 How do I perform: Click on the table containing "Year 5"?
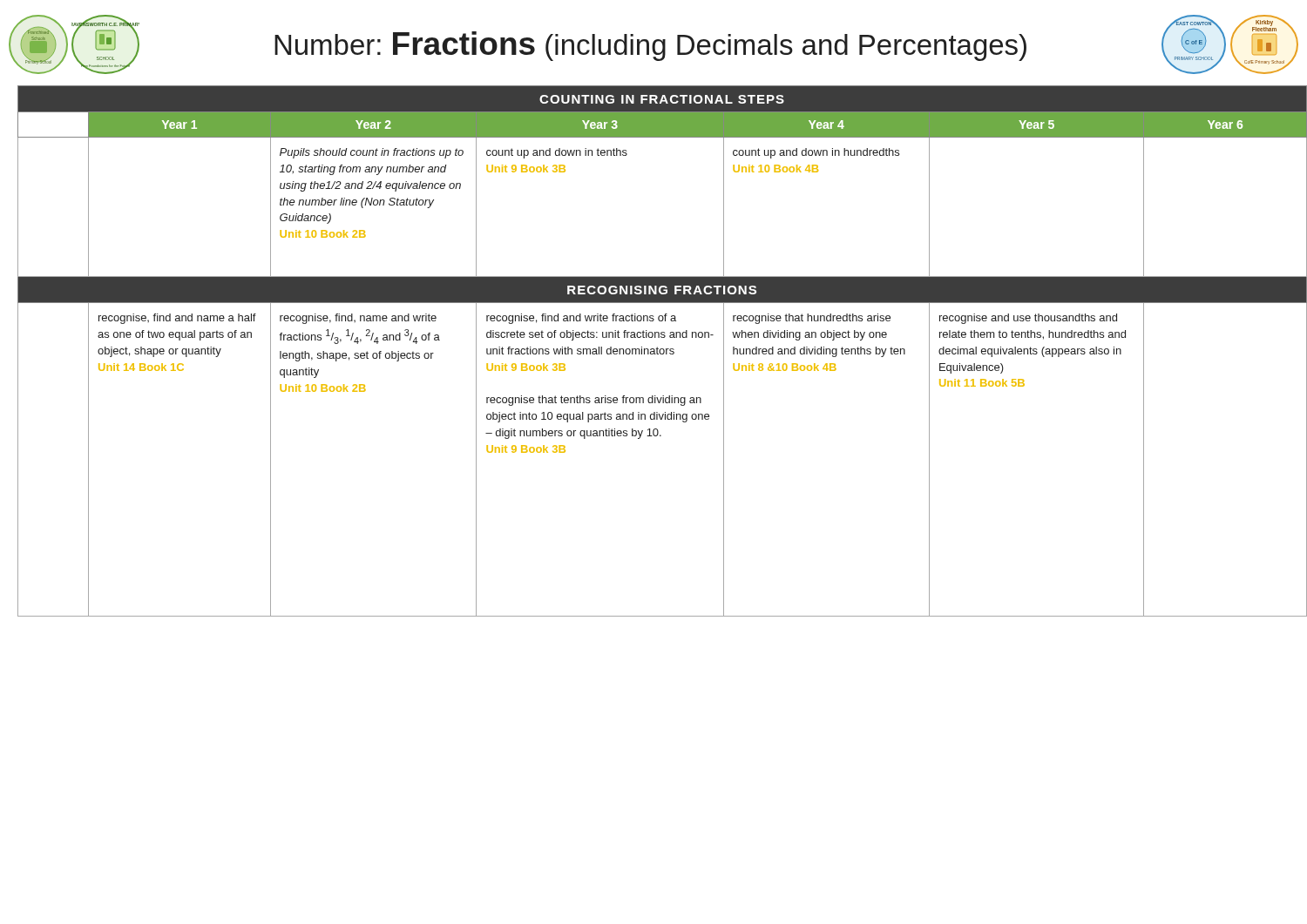click(x=654, y=351)
